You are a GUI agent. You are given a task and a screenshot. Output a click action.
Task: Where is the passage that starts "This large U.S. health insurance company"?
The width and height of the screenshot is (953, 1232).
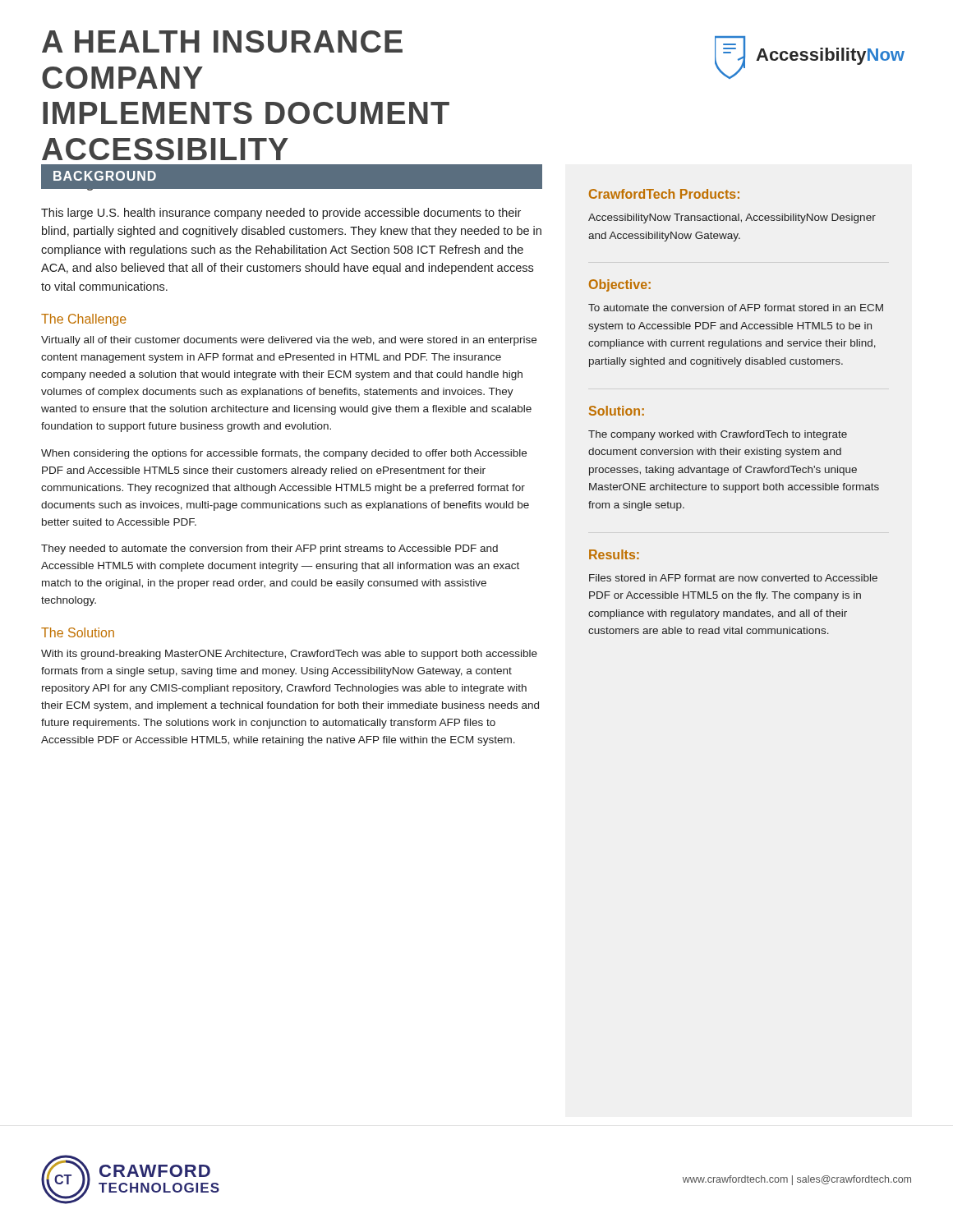pyautogui.click(x=292, y=250)
